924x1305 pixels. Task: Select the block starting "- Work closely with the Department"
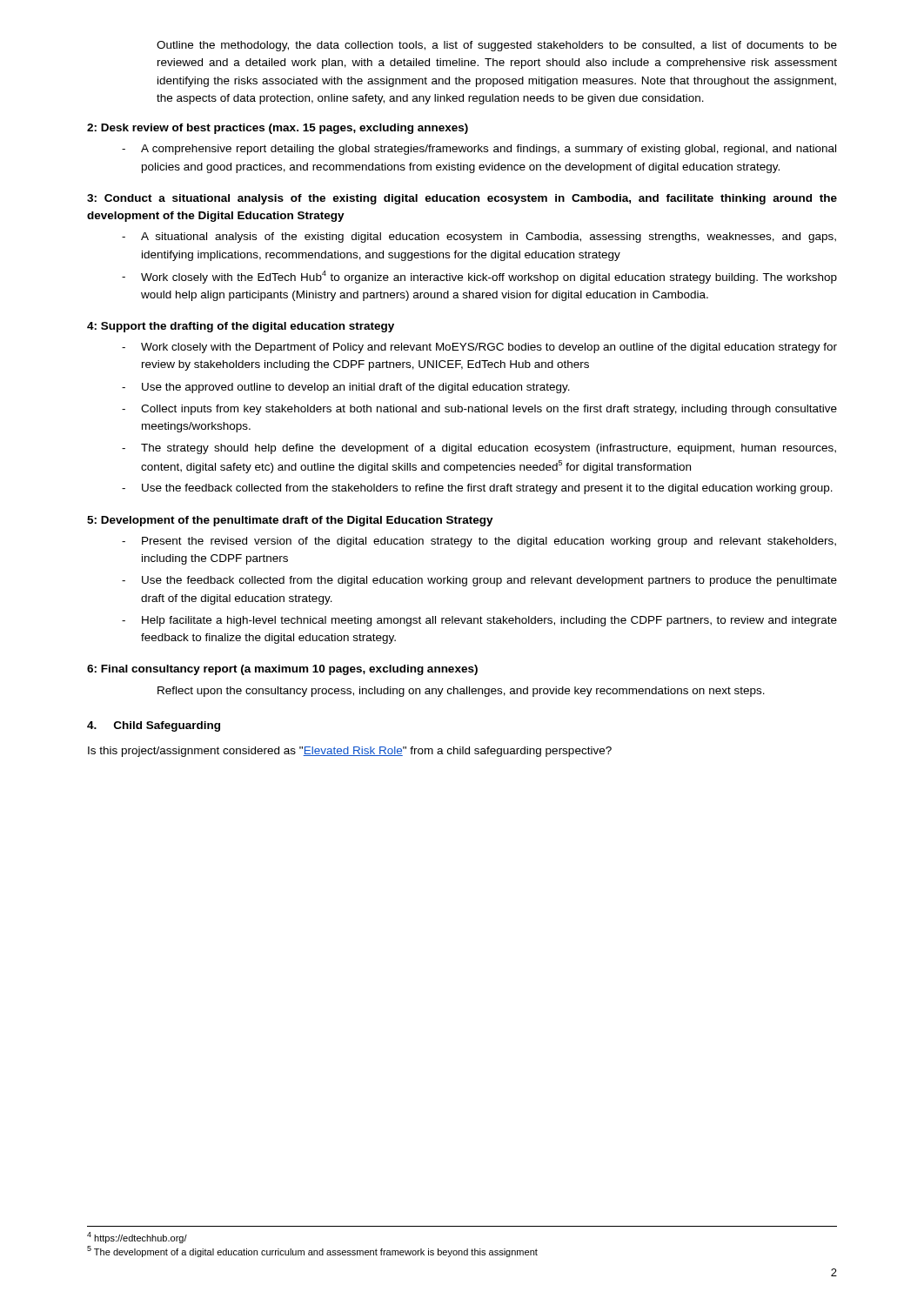tap(479, 356)
